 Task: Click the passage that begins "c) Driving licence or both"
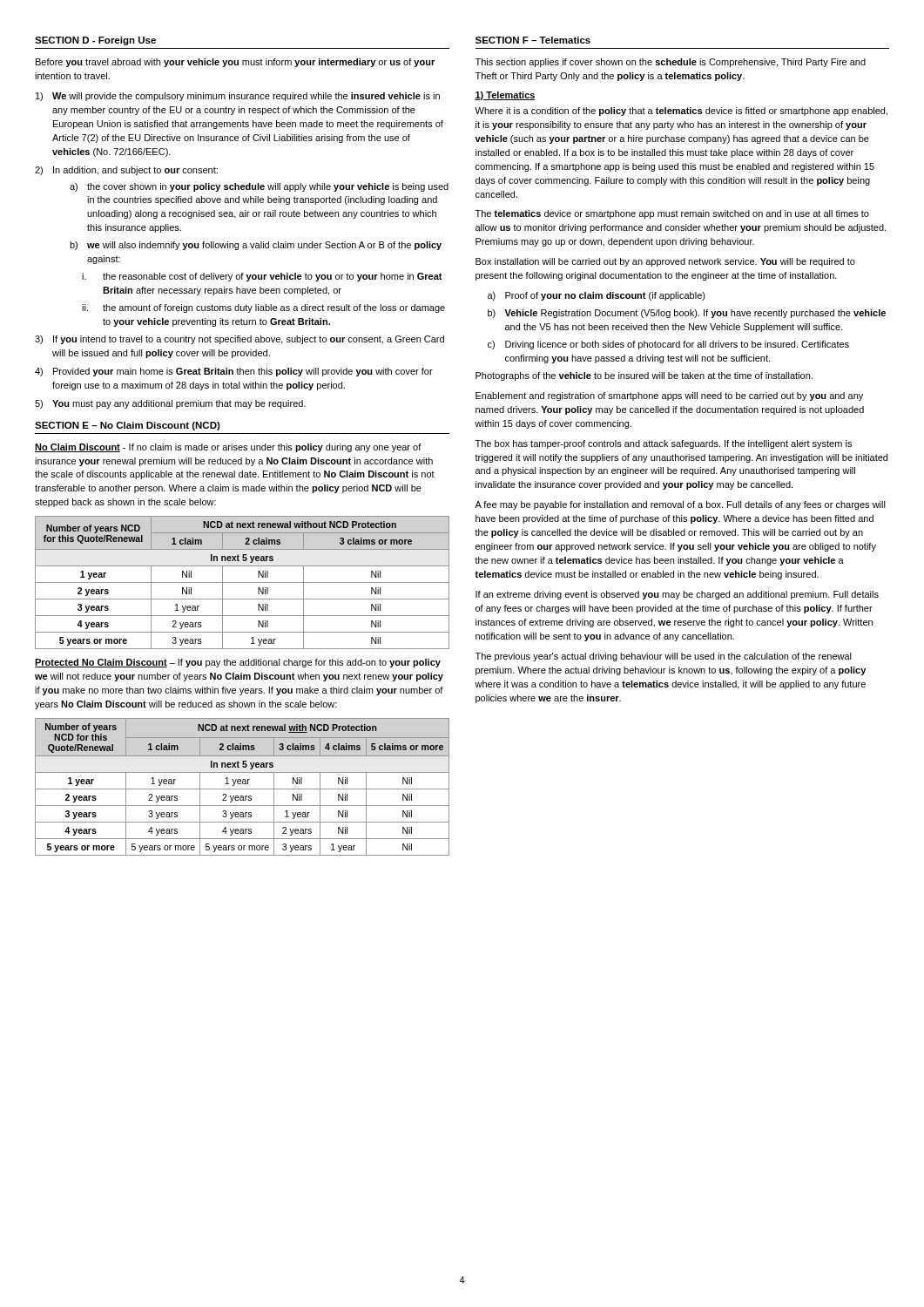tap(688, 352)
